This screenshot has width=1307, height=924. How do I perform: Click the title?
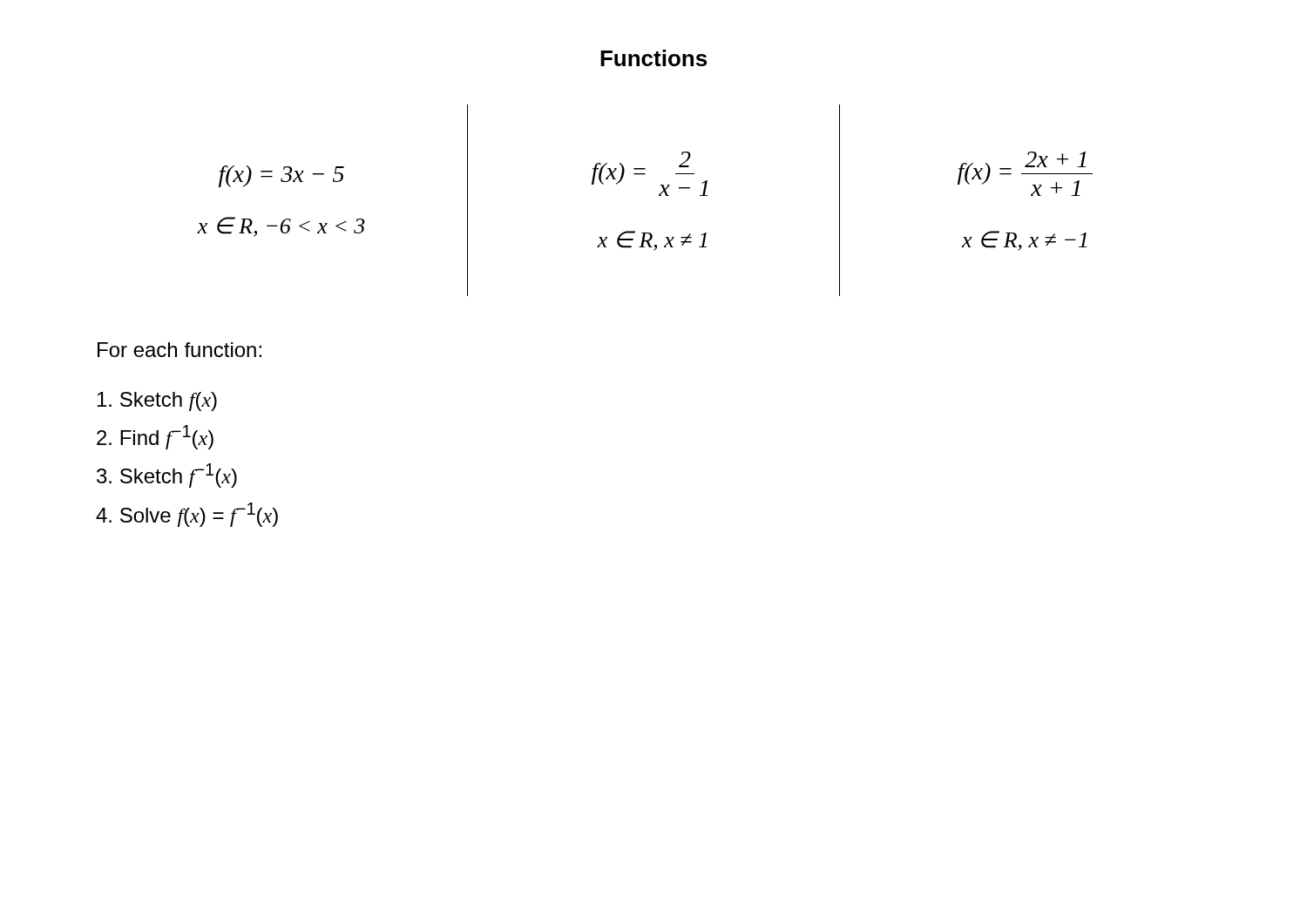(x=654, y=58)
